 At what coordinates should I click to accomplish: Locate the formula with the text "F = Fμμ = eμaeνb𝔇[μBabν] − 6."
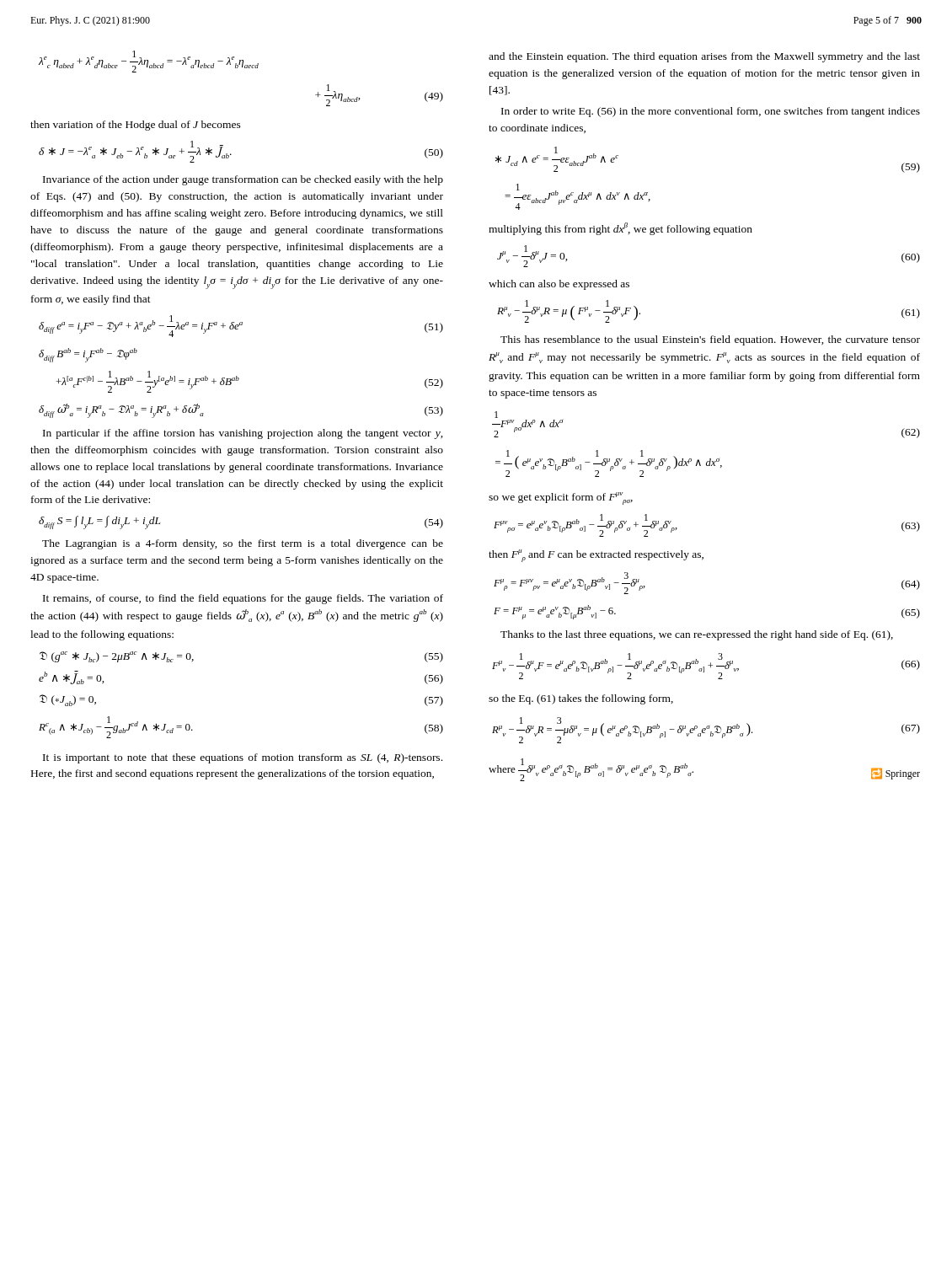(559, 613)
